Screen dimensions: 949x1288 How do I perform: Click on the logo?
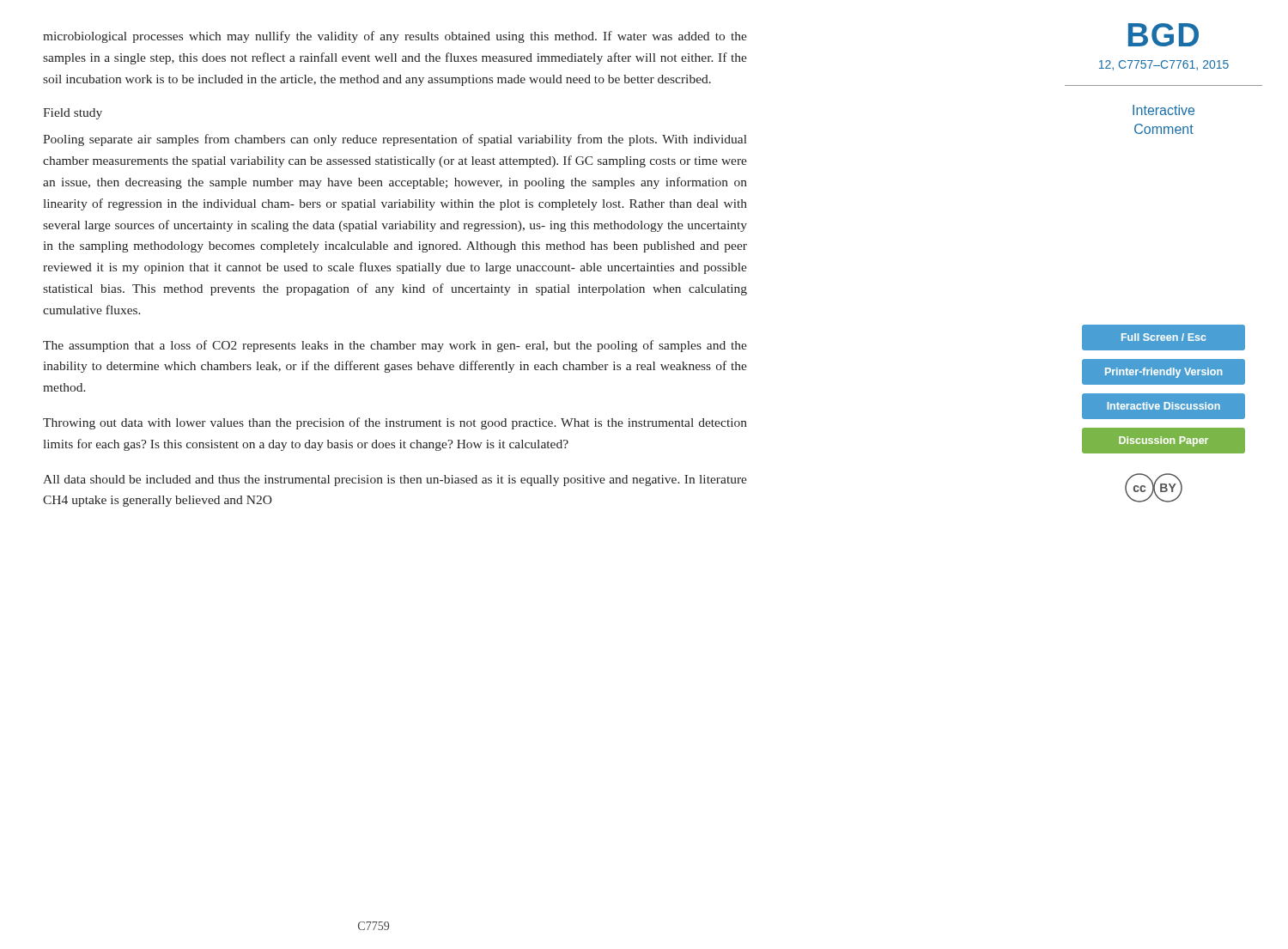(x=1163, y=489)
